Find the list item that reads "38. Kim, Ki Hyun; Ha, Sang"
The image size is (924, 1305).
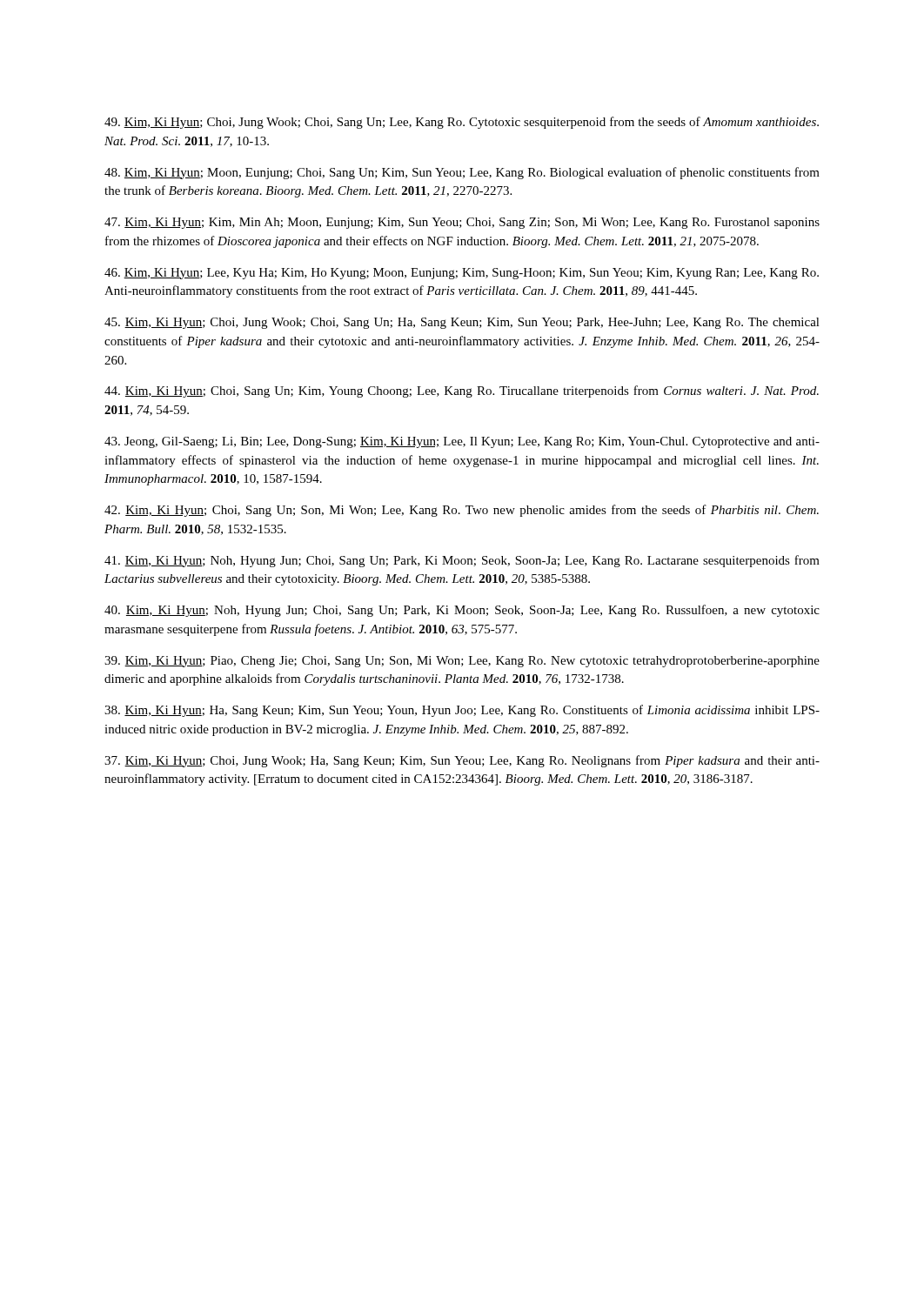pyautogui.click(x=462, y=719)
